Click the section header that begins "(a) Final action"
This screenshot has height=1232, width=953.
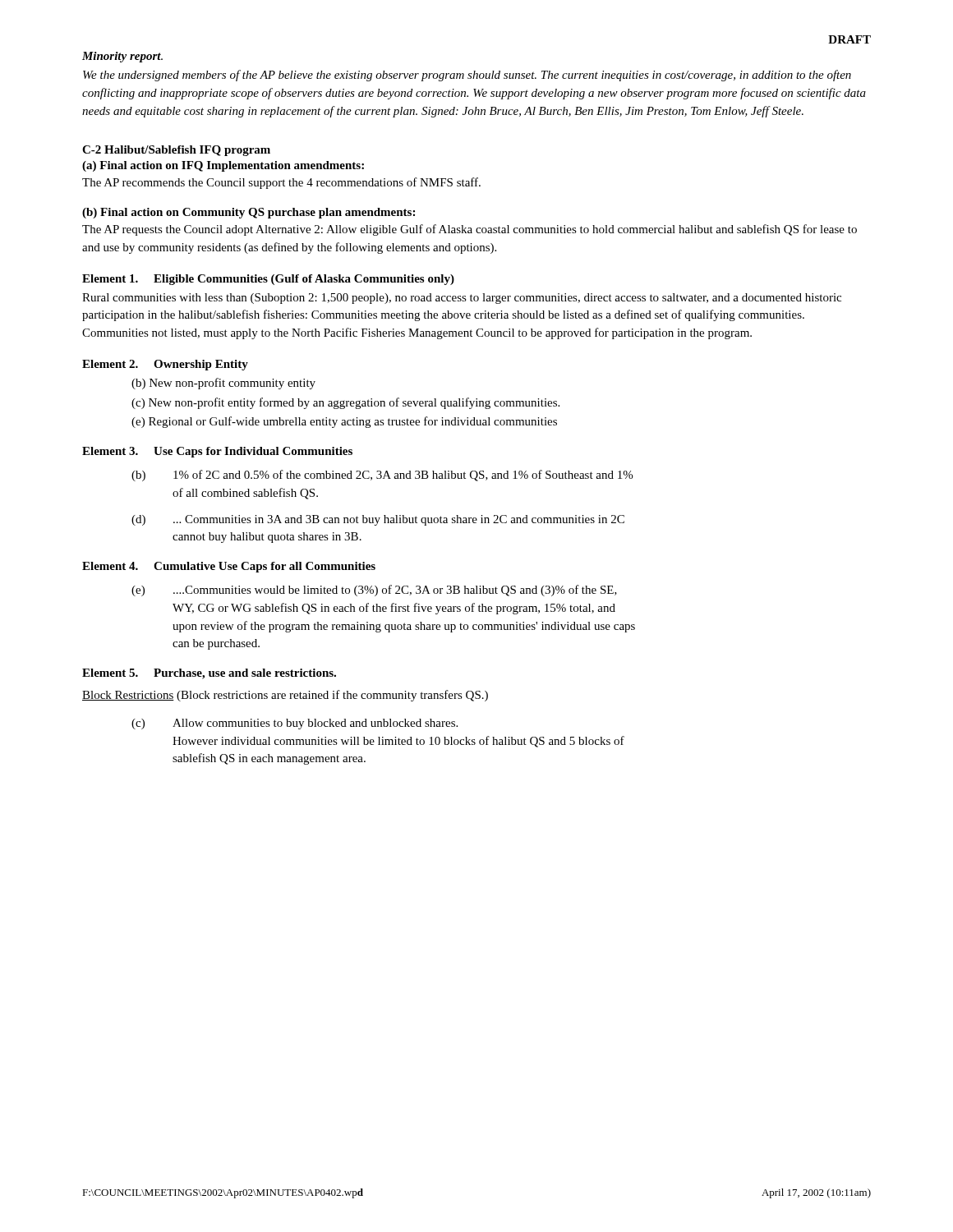click(x=224, y=165)
